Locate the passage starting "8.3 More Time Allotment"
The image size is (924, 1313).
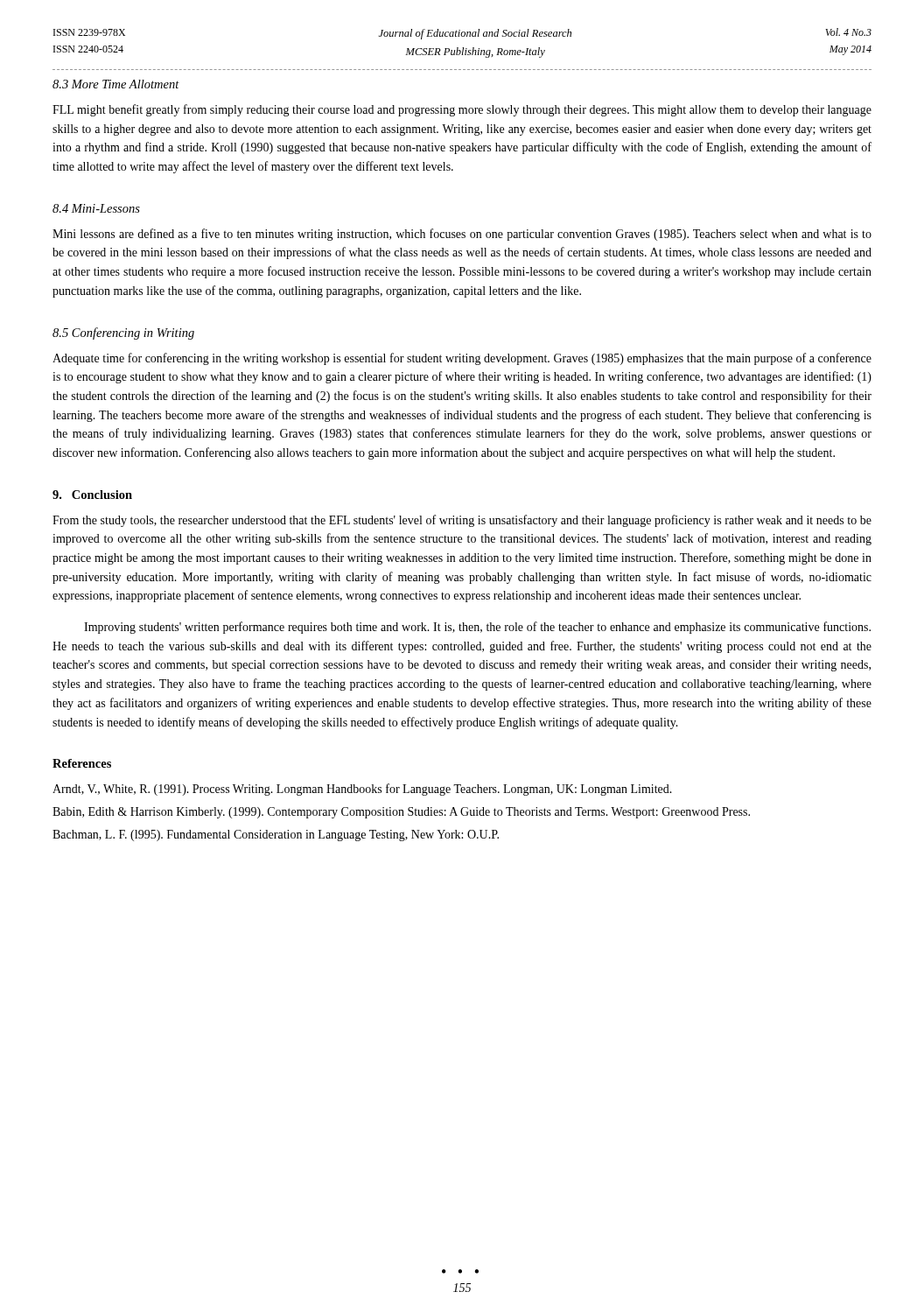(x=116, y=84)
